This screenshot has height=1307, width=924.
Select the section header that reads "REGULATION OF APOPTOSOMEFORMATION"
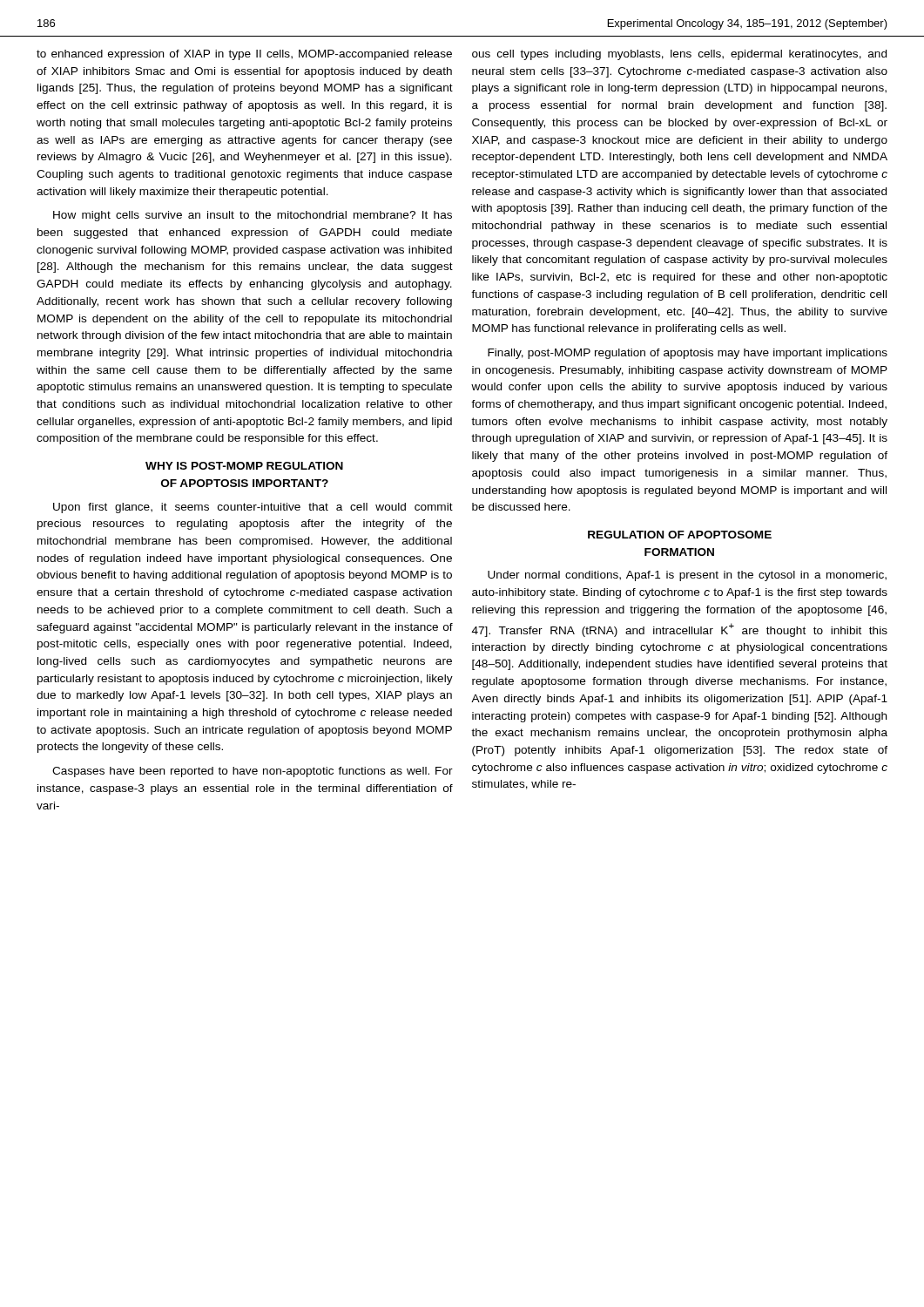pyautogui.click(x=680, y=543)
